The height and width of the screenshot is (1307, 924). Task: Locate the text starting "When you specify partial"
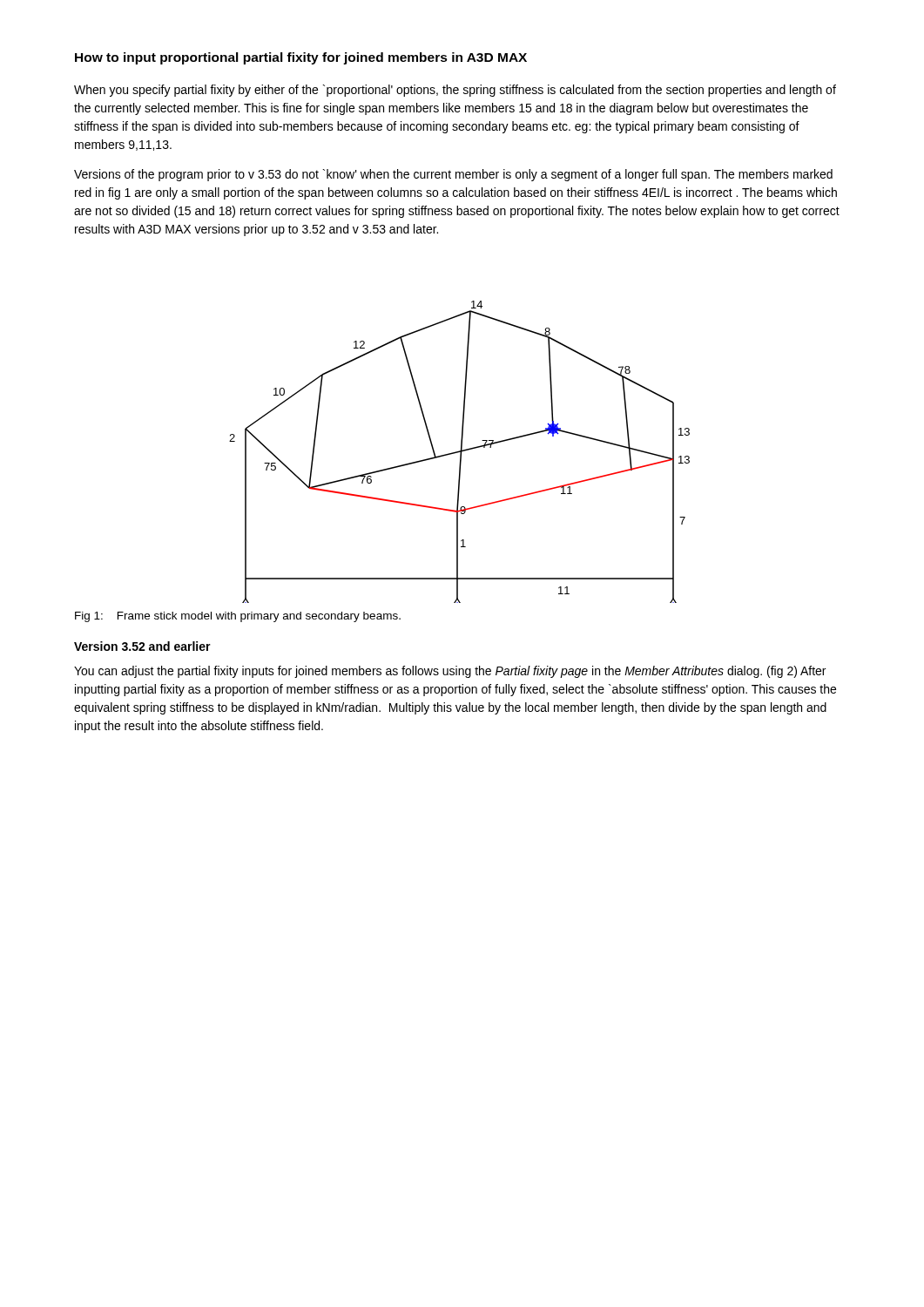point(455,117)
